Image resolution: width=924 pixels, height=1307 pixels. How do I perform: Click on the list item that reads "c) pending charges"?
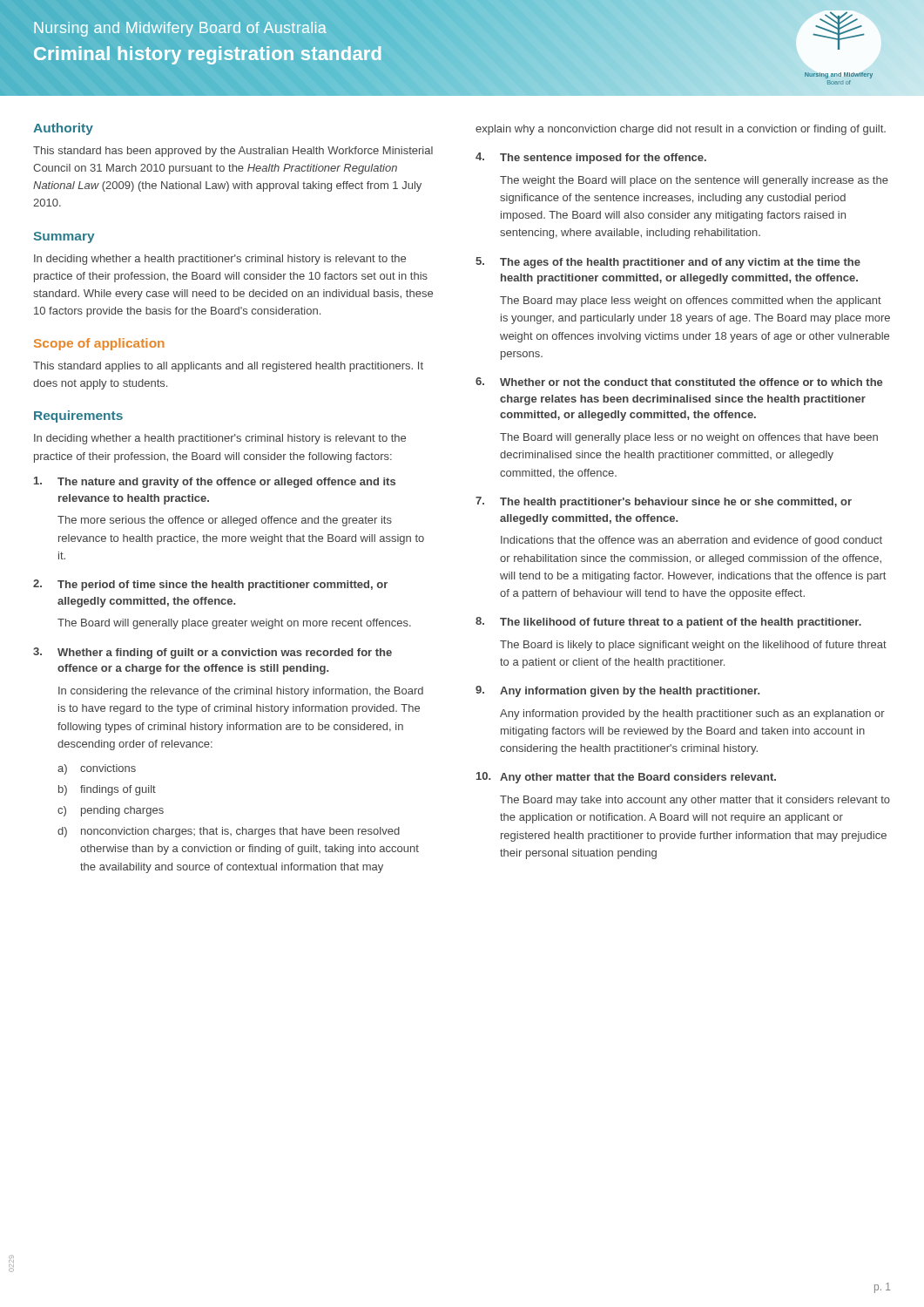[x=111, y=811]
